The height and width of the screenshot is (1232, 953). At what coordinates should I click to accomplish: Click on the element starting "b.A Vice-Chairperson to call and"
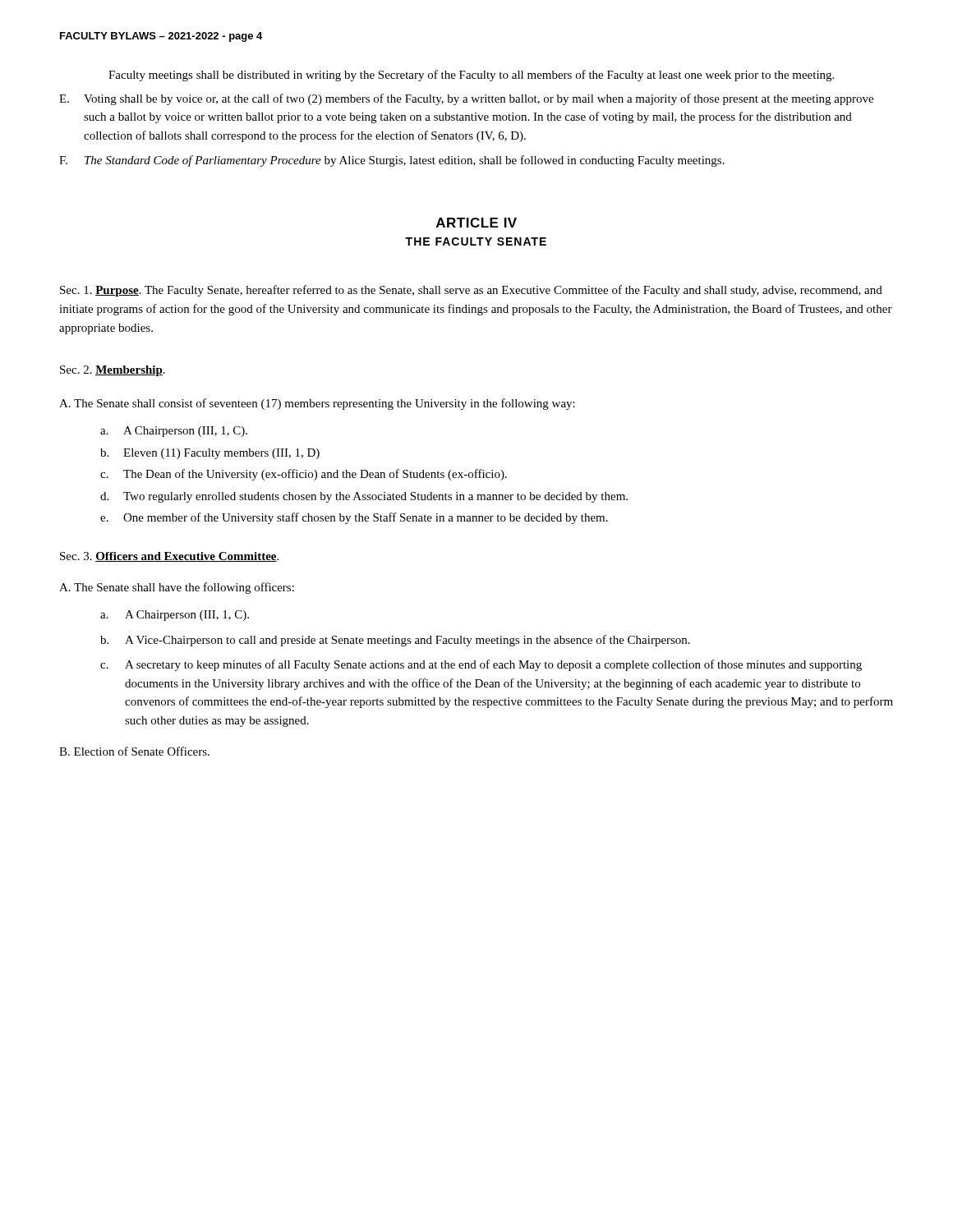click(x=395, y=640)
